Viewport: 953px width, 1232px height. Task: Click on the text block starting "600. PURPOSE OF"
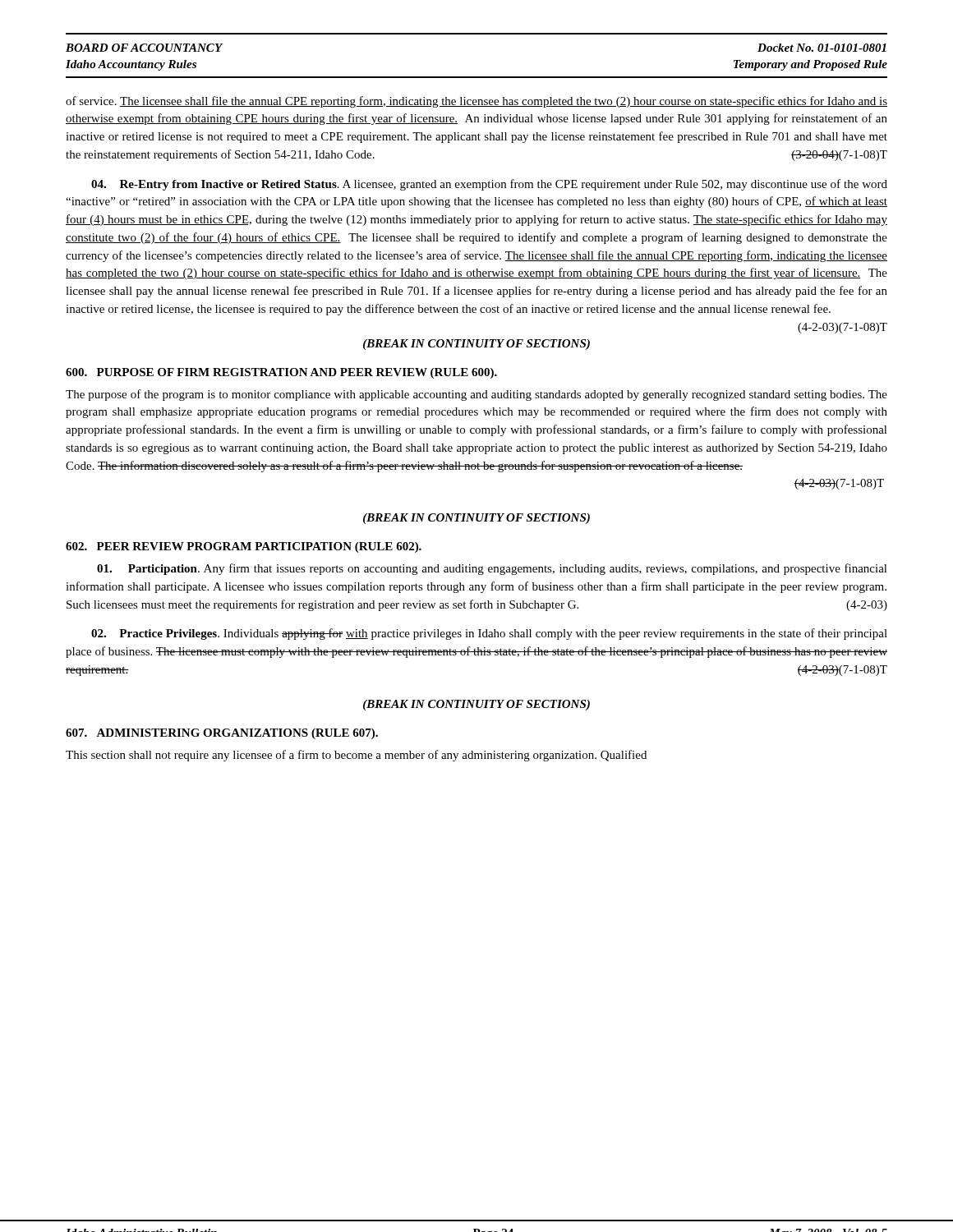click(281, 372)
